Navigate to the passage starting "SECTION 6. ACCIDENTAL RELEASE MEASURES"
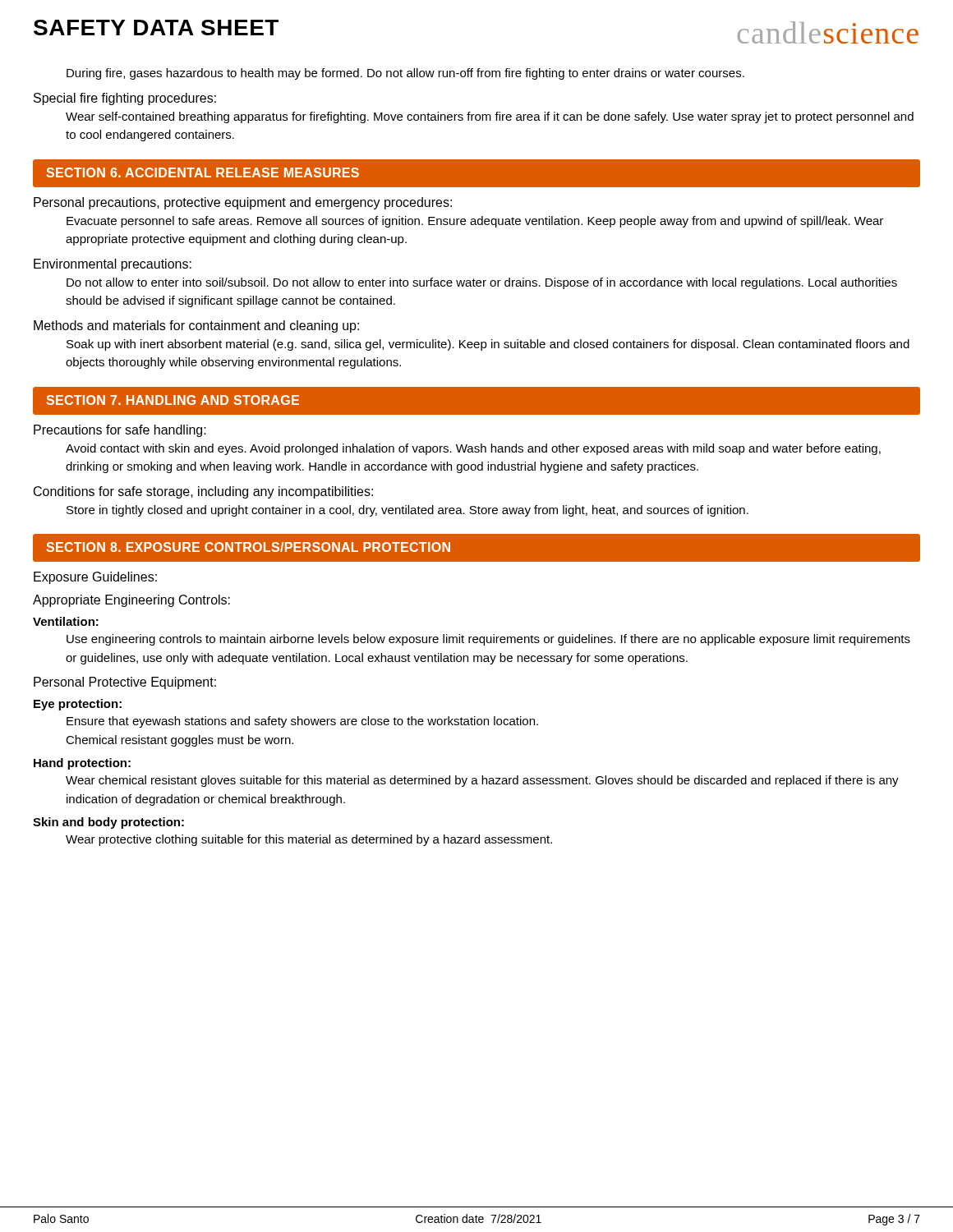The image size is (953, 1232). 203,172
